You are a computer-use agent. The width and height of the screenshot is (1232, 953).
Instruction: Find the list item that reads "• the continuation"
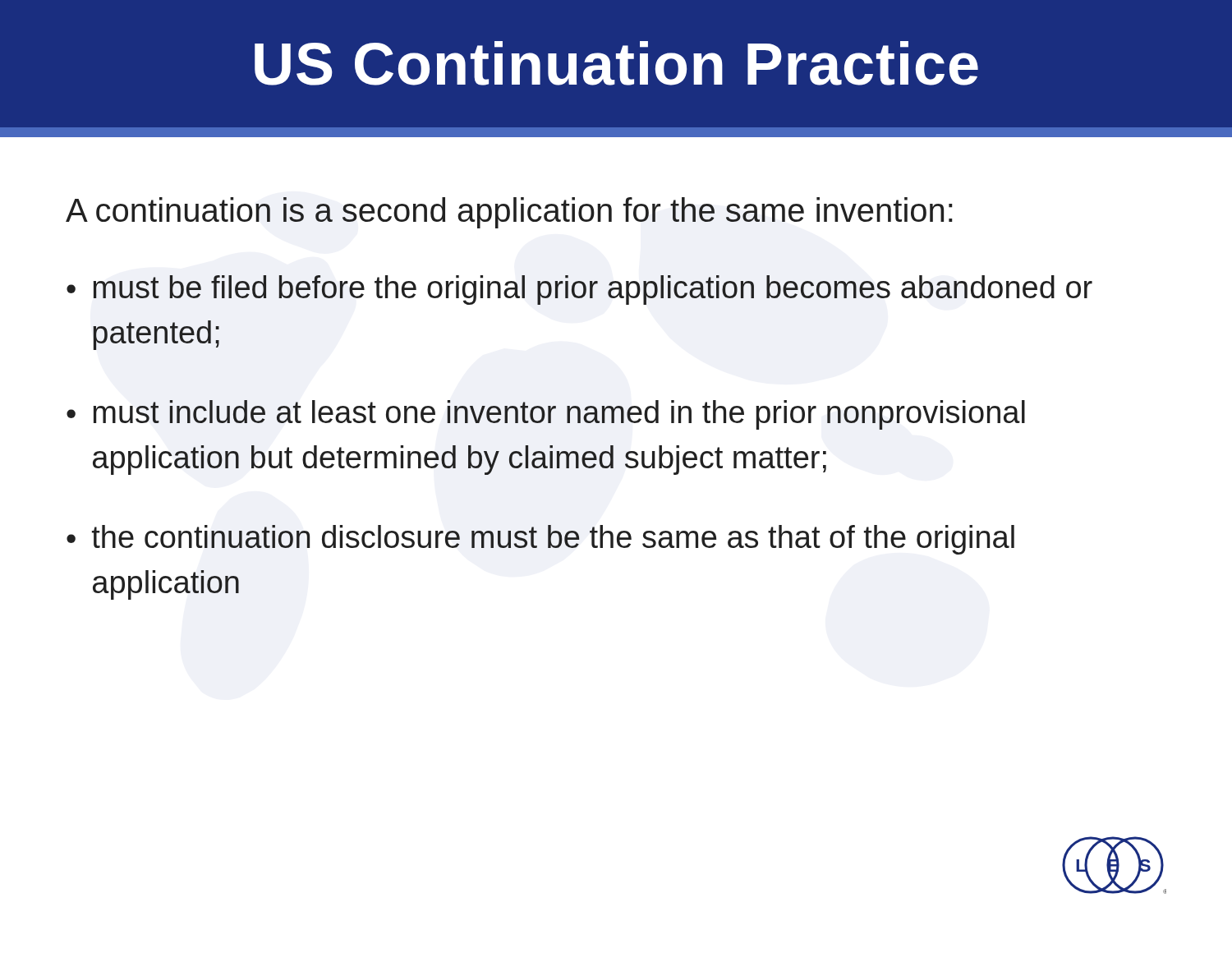pos(616,561)
